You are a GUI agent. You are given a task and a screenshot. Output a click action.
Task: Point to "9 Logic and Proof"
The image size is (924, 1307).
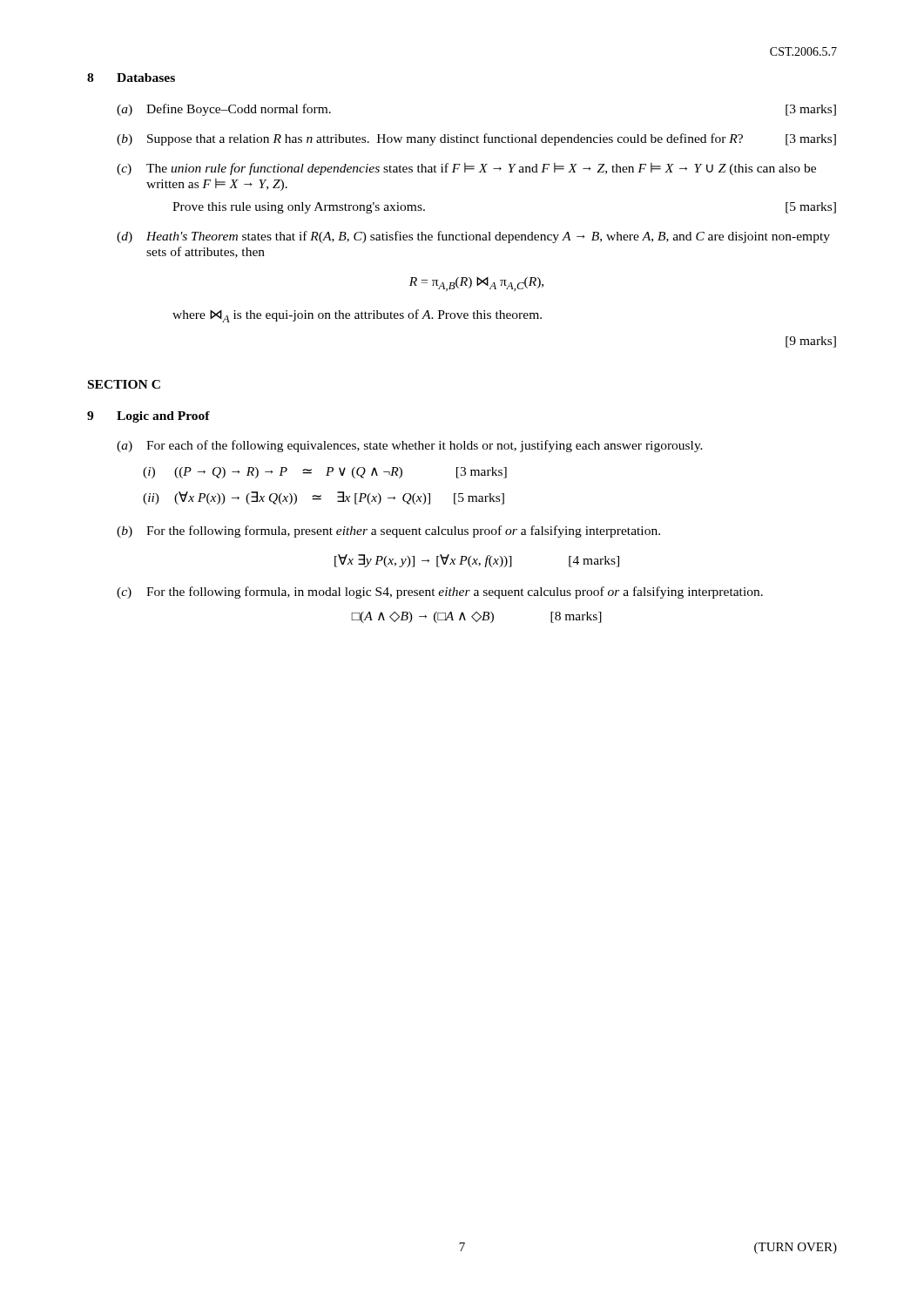tap(148, 416)
